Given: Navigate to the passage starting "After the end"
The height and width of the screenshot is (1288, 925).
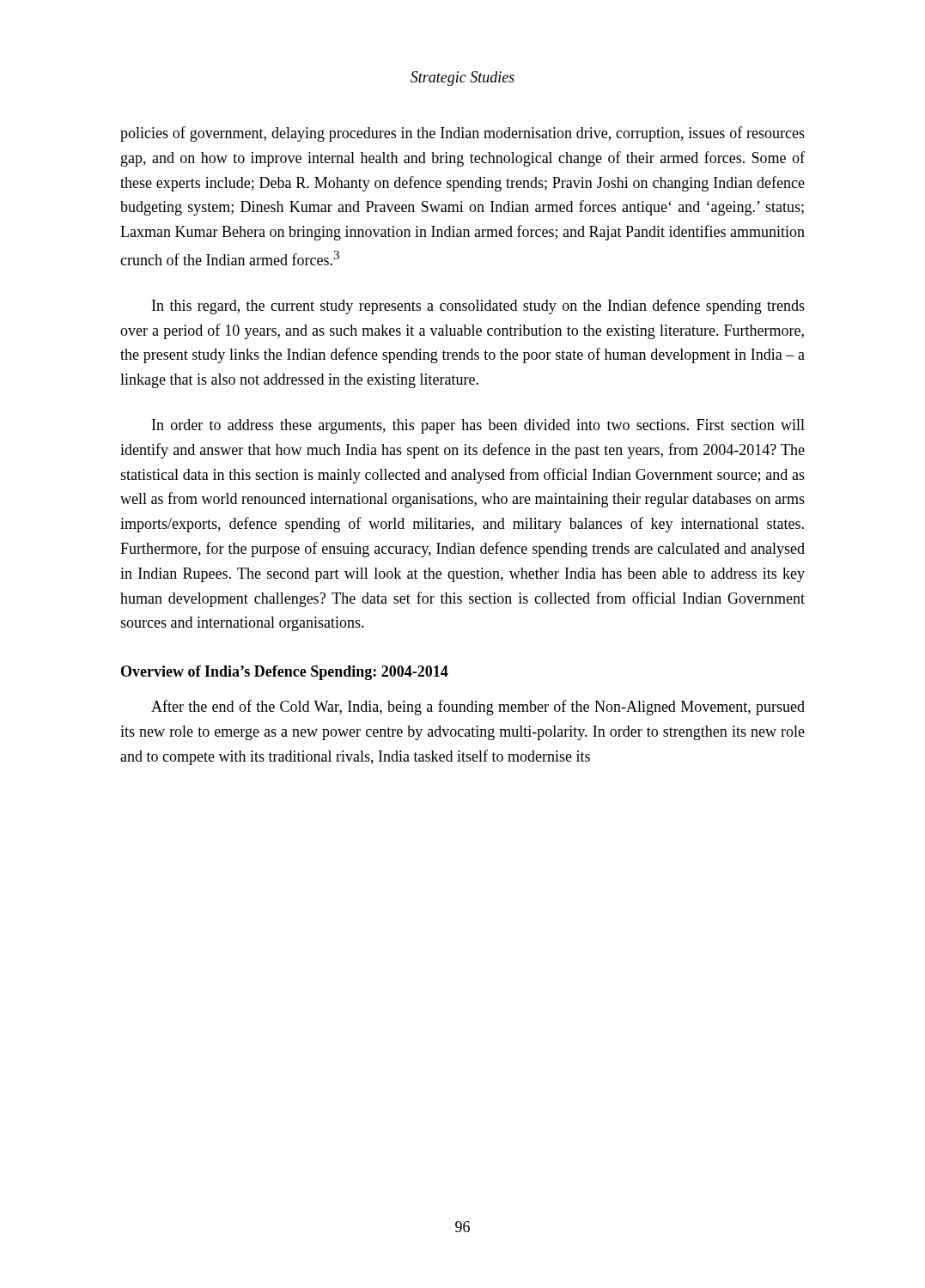Looking at the screenshot, I should click(x=462, y=732).
